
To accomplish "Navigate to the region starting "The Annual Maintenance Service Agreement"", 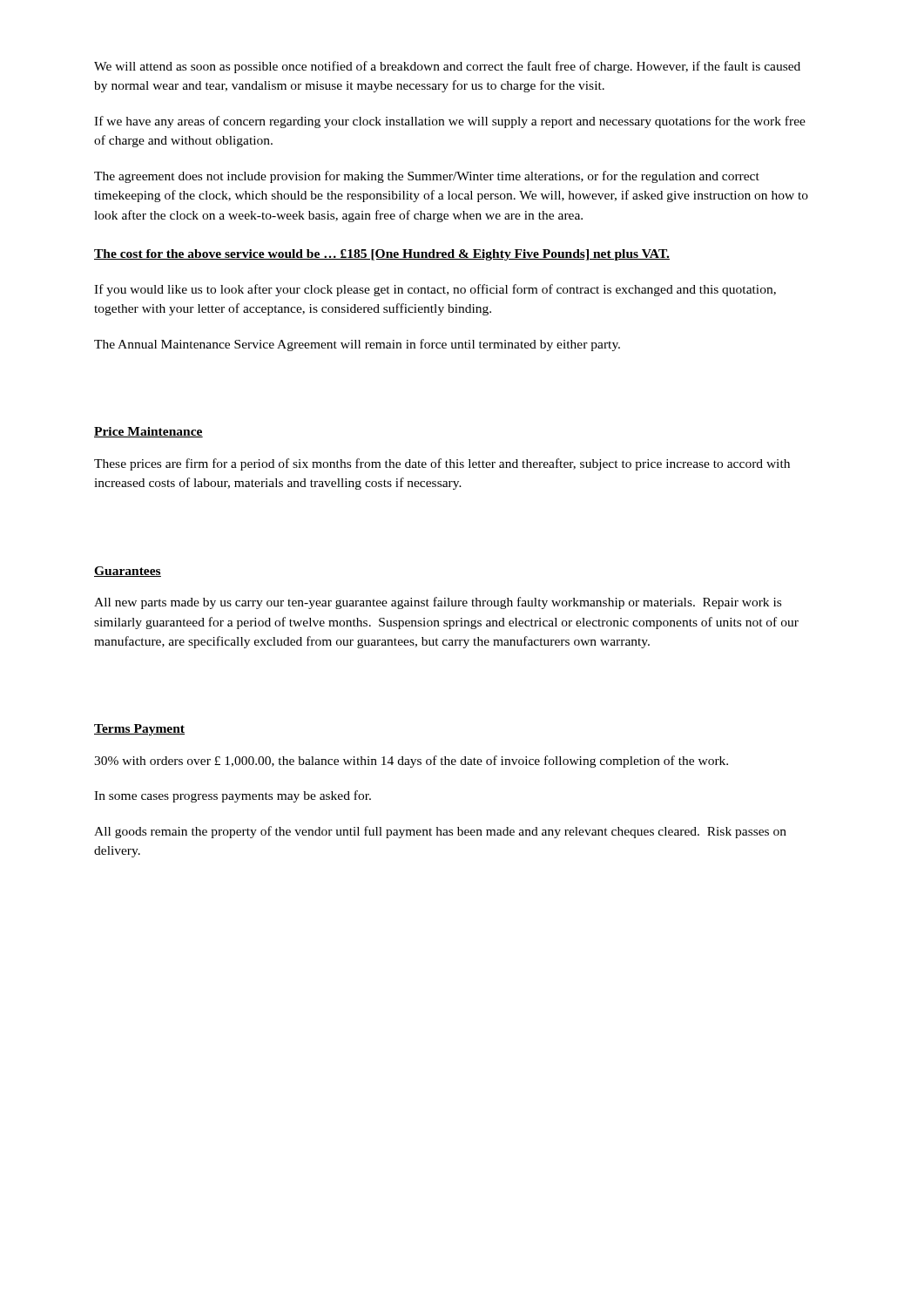I will pyautogui.click(x=357, y=343).
